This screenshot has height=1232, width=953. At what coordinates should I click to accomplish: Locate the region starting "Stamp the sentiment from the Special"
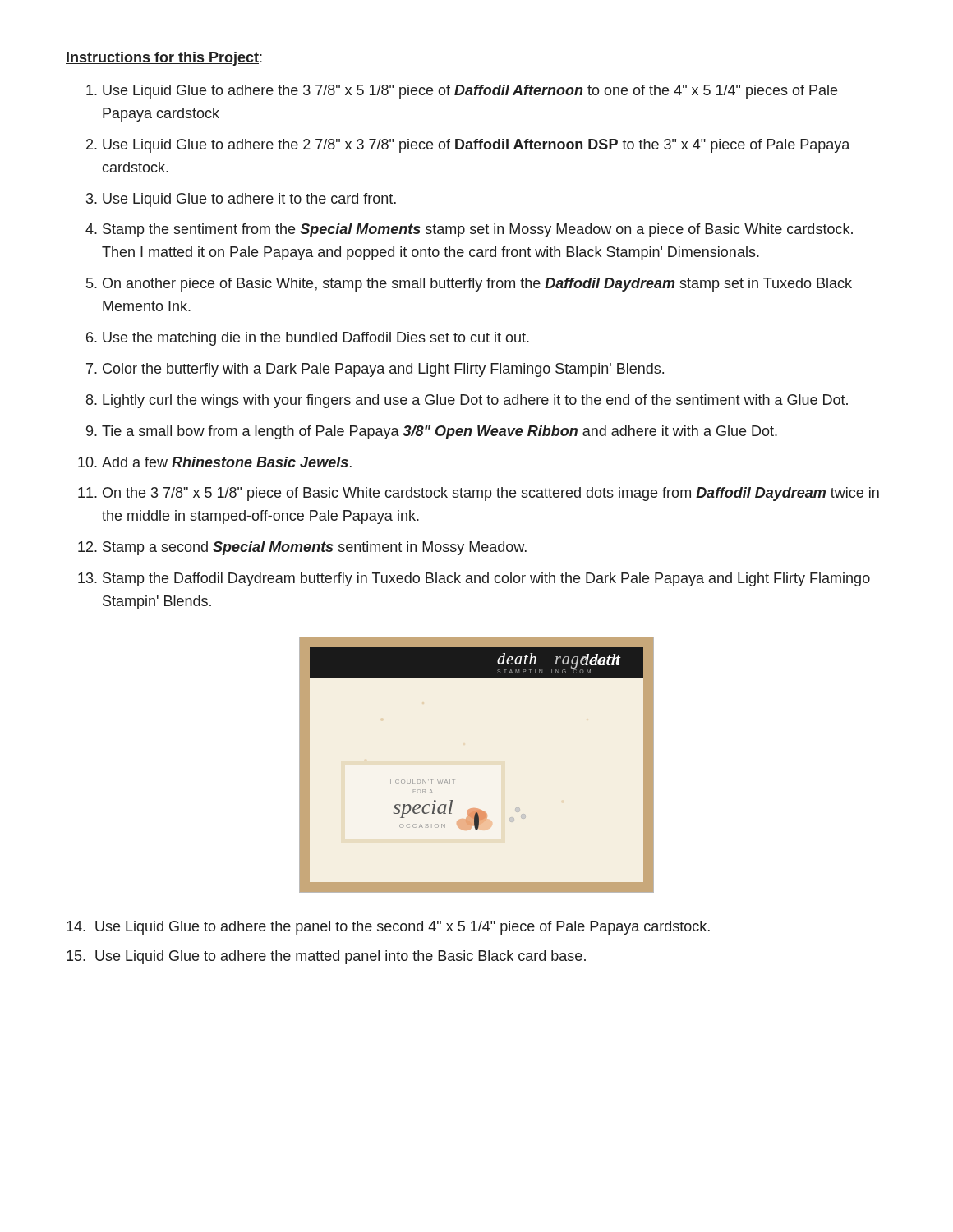tap(495, 242)
